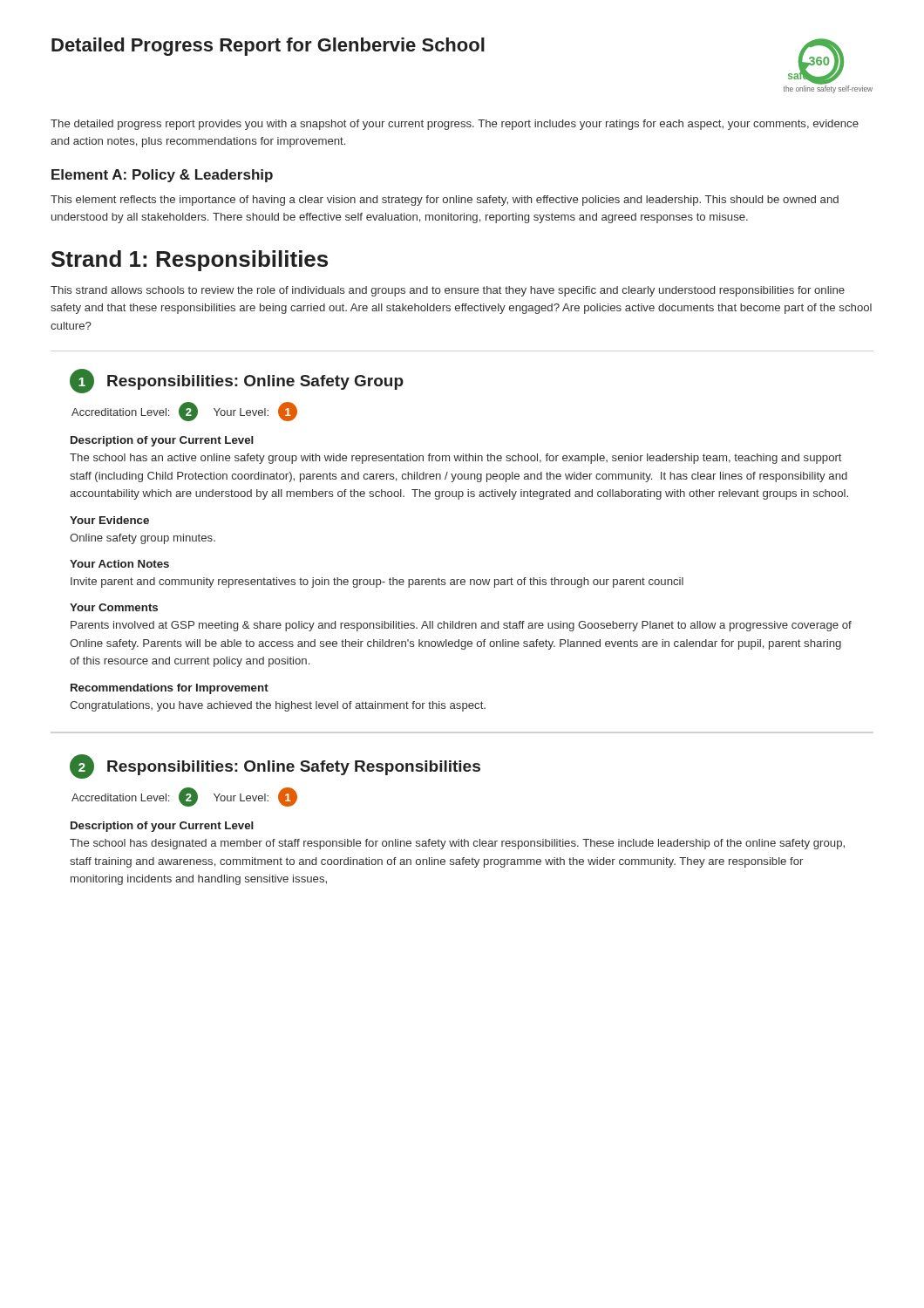Select the block starting "Online safety group minutes."
924x1308 pixels.
(x=143, y=537)
